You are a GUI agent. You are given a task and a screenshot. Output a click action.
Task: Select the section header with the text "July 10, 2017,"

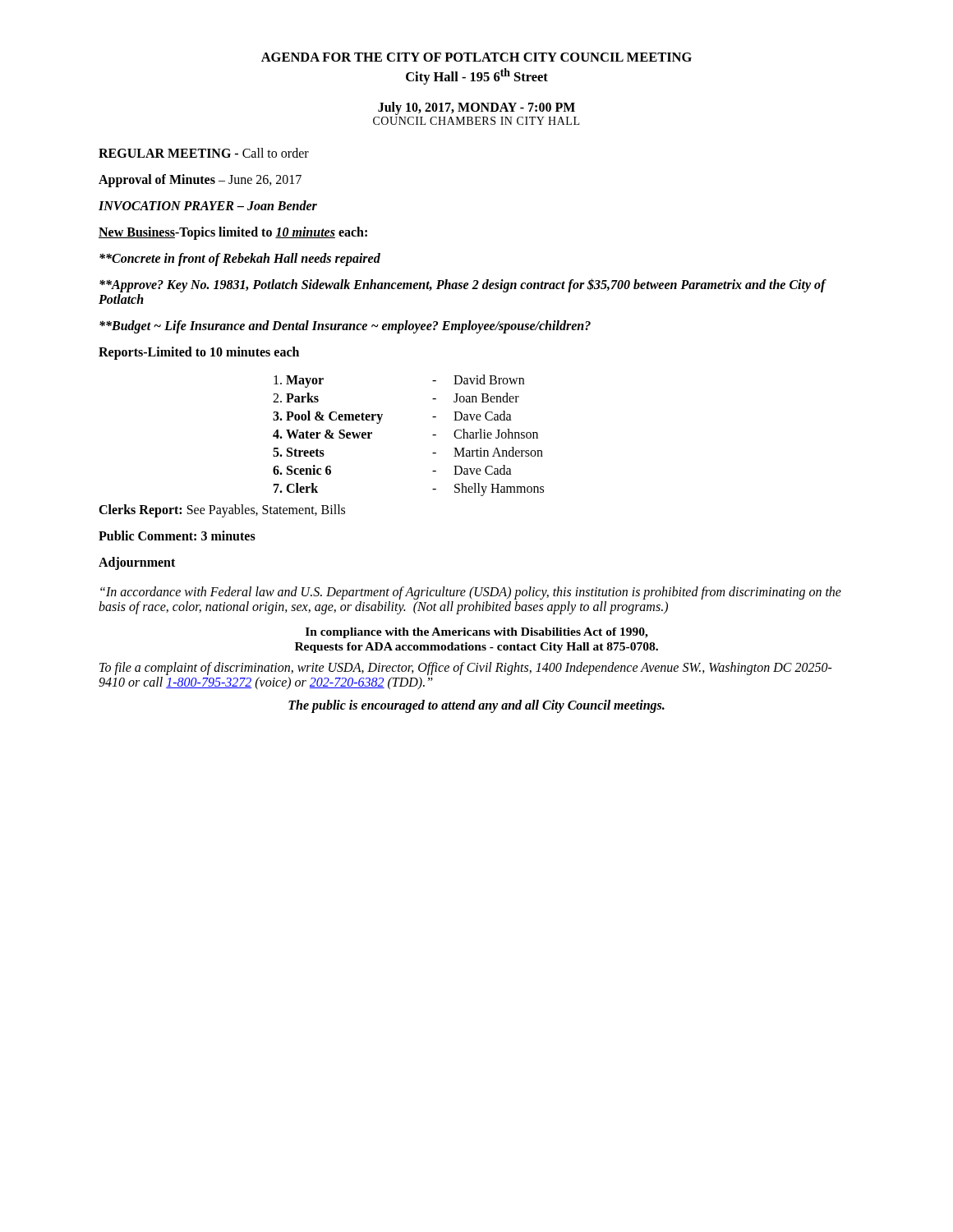(476, 114)
